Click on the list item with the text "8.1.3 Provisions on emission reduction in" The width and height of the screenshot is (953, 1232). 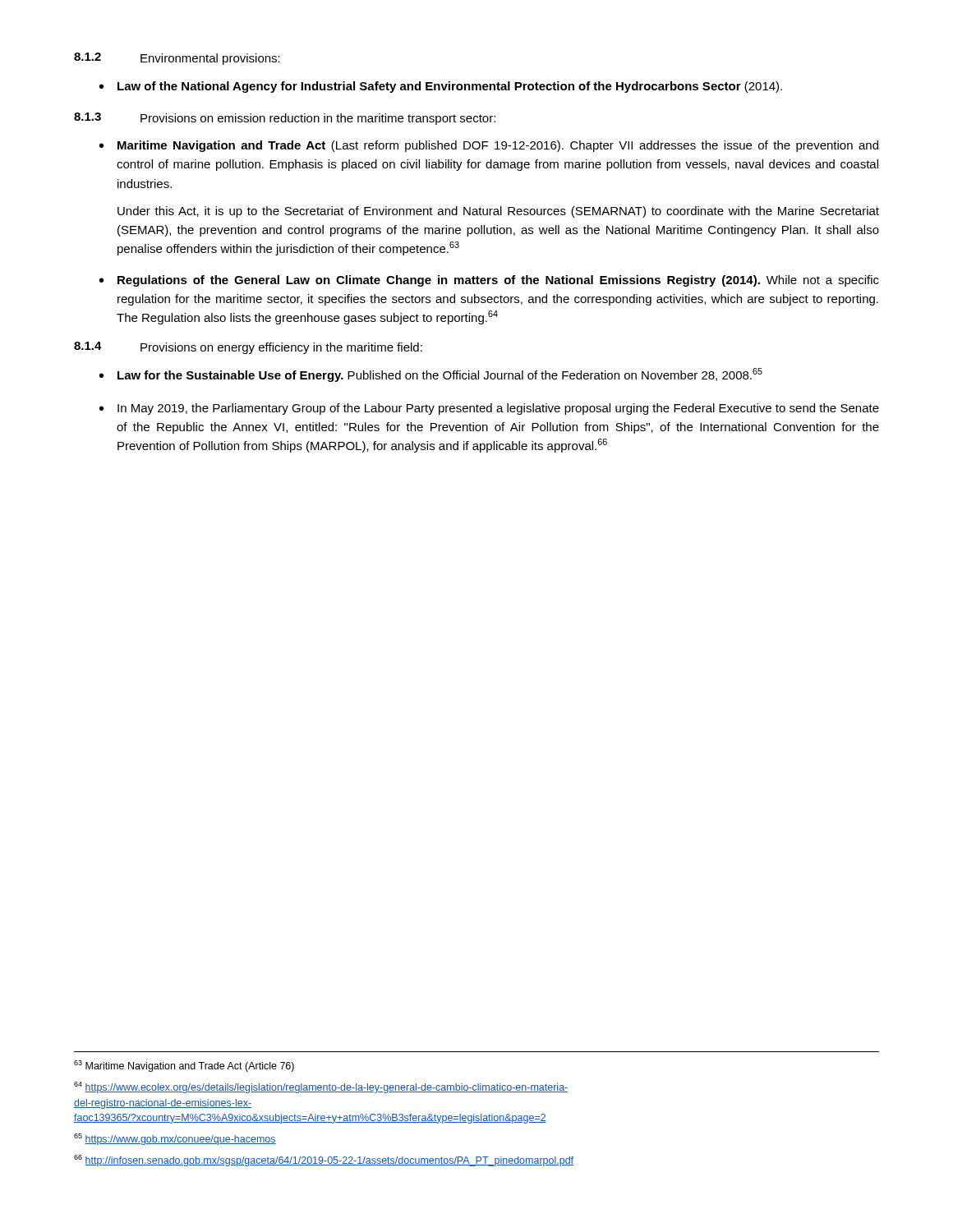pos(476,118)
